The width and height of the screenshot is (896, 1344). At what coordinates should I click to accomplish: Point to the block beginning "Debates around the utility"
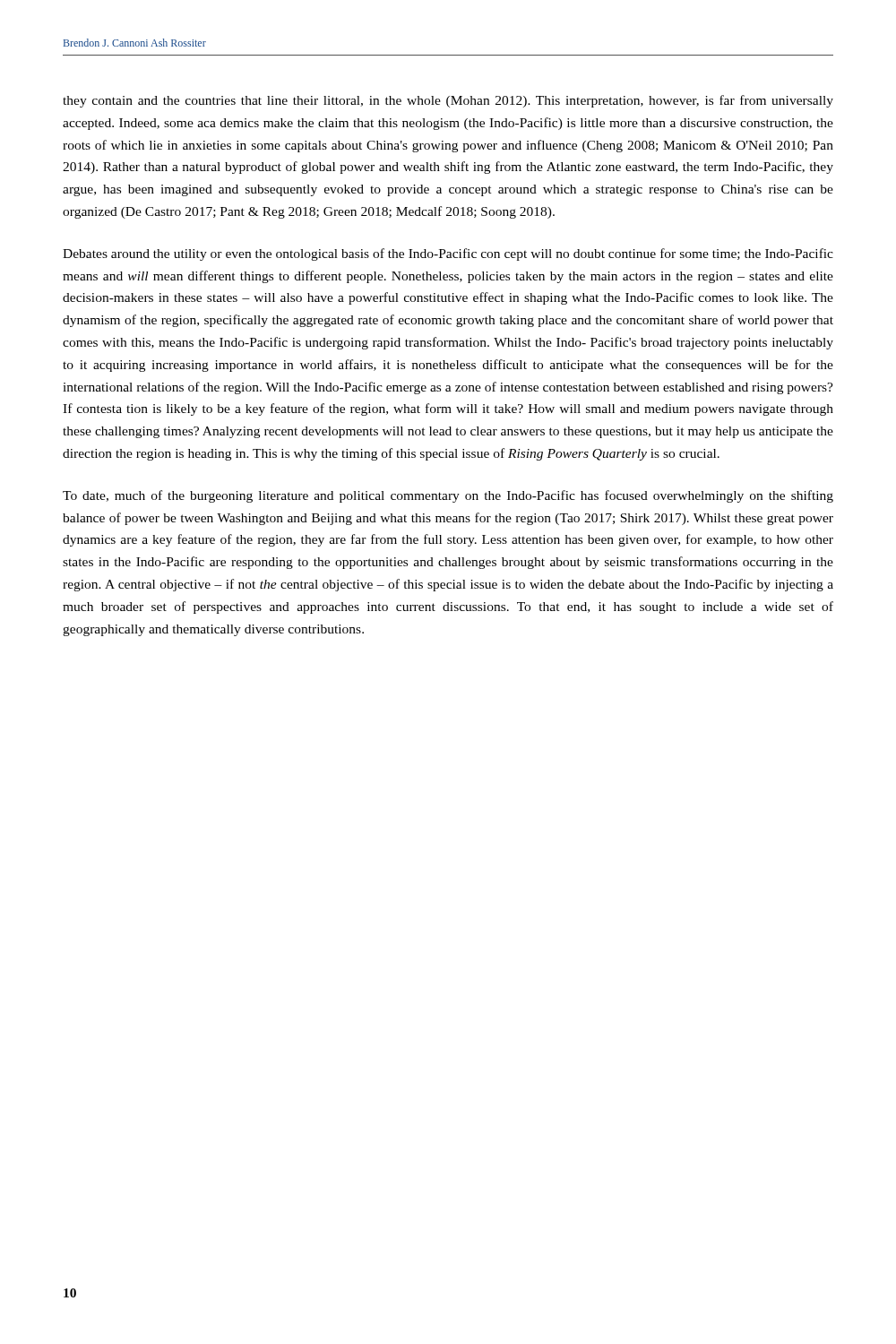point(448,353)
